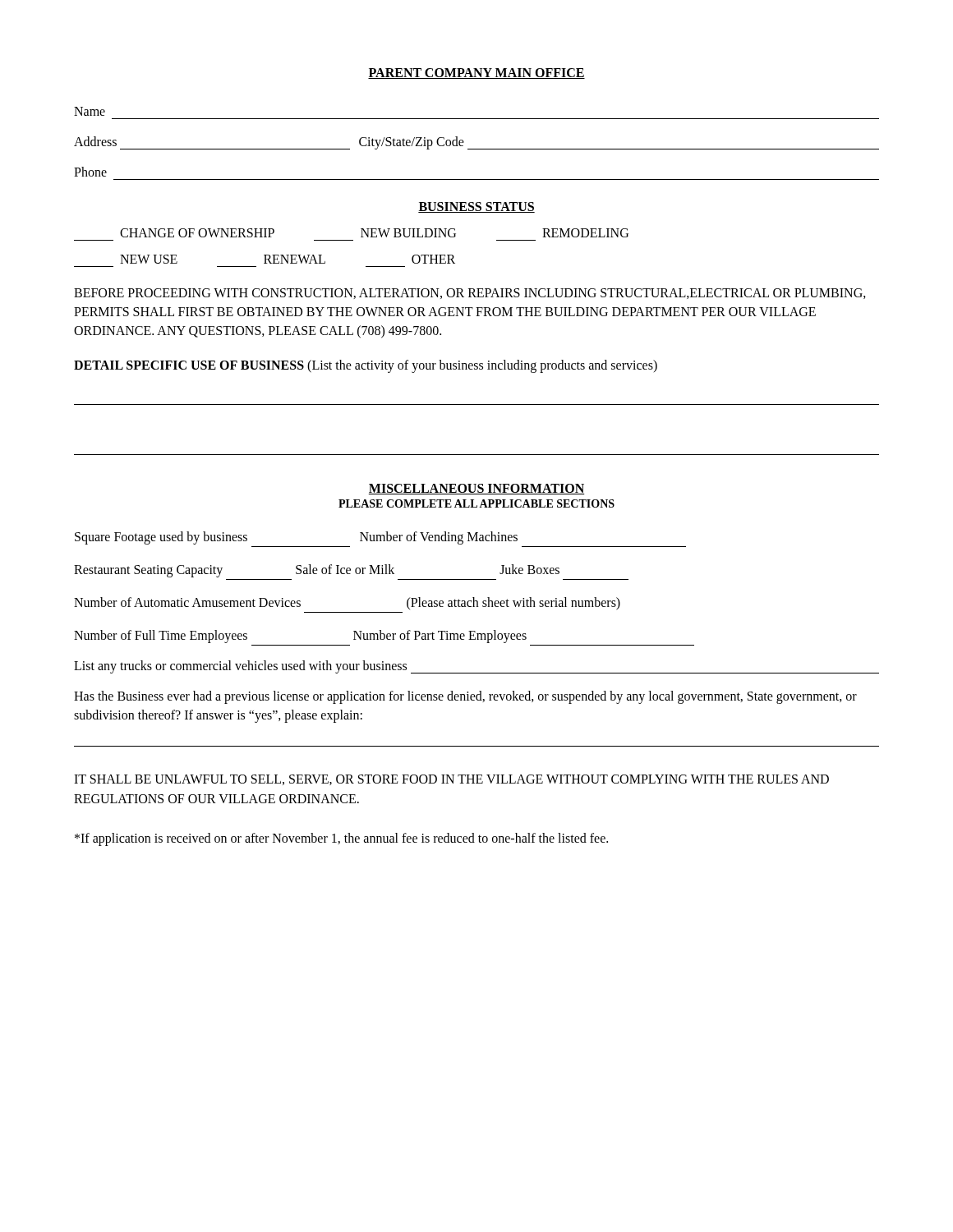953x1232 pixels.
Task: Click on the text block starting "IT SHALL BE UNLAWFUL TO SELL,"
Action: tap(452, 789)
